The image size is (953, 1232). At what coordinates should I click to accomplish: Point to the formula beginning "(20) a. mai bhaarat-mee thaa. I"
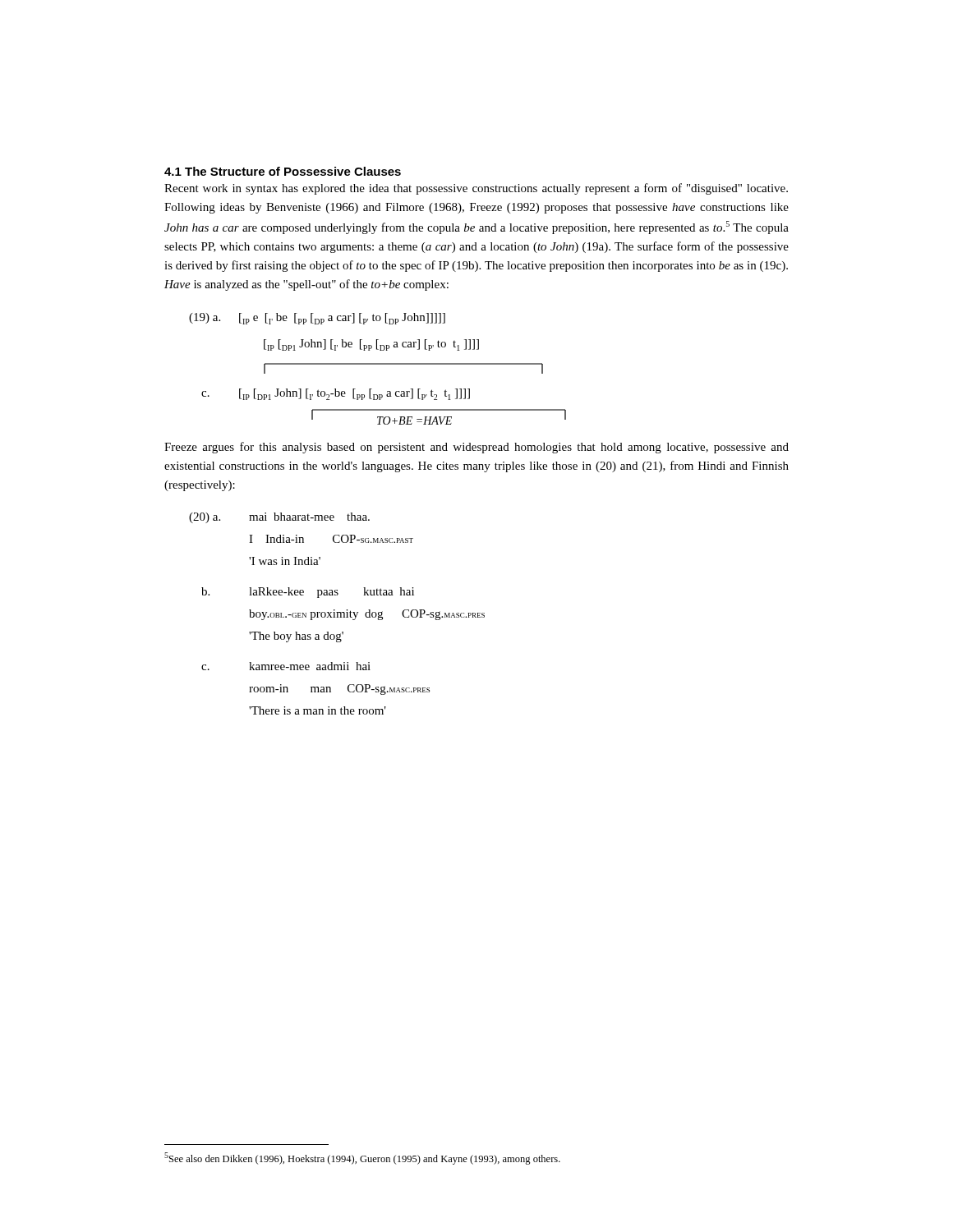[x=489, y=614]
